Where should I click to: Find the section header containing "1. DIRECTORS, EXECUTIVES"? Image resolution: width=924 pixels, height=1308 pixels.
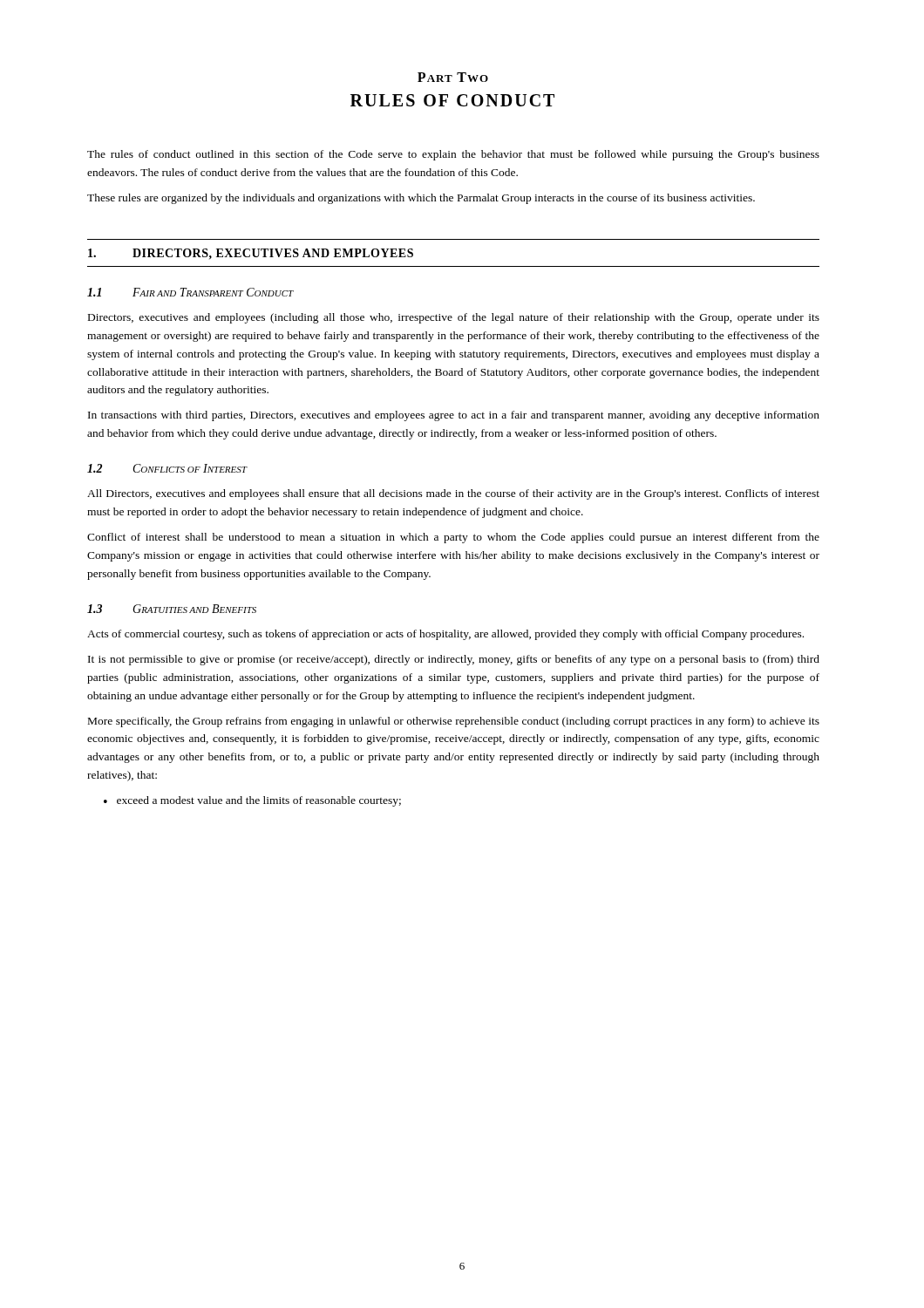pos(251,254)
